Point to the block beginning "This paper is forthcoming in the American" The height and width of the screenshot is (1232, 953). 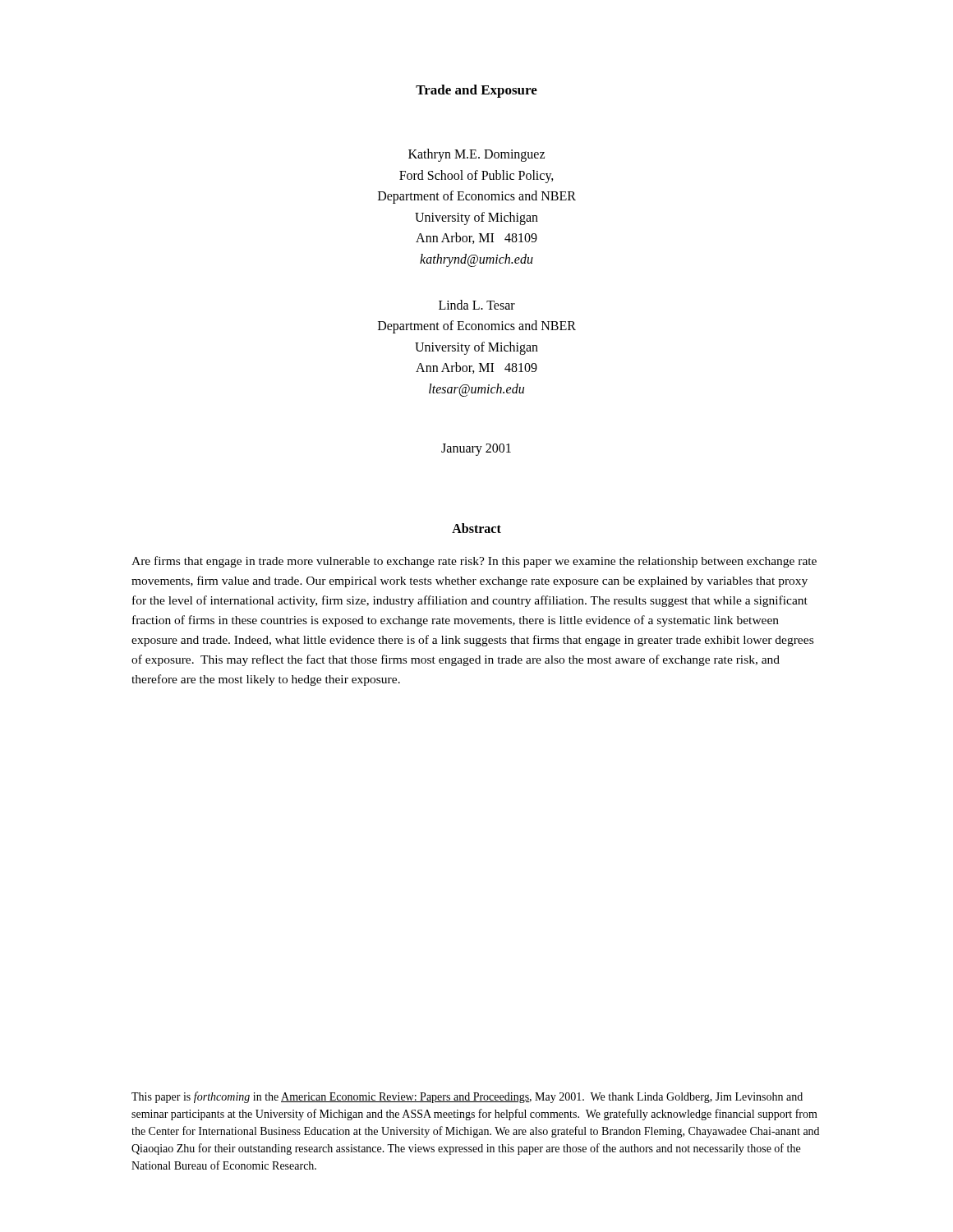[x=475, y=1131]
